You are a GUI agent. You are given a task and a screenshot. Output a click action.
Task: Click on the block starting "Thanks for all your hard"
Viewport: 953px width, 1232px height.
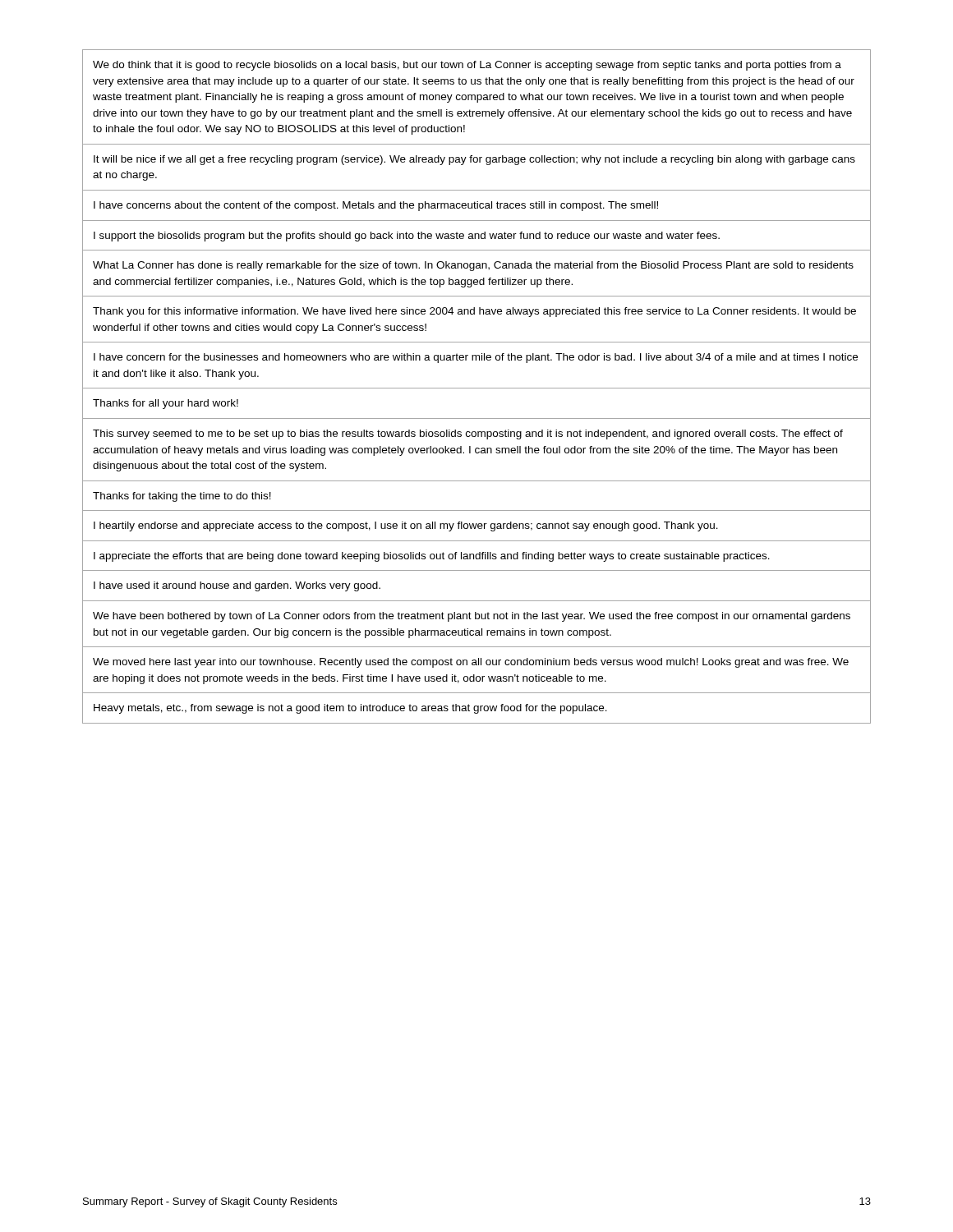pyautogui.click(x=166, y=403)
